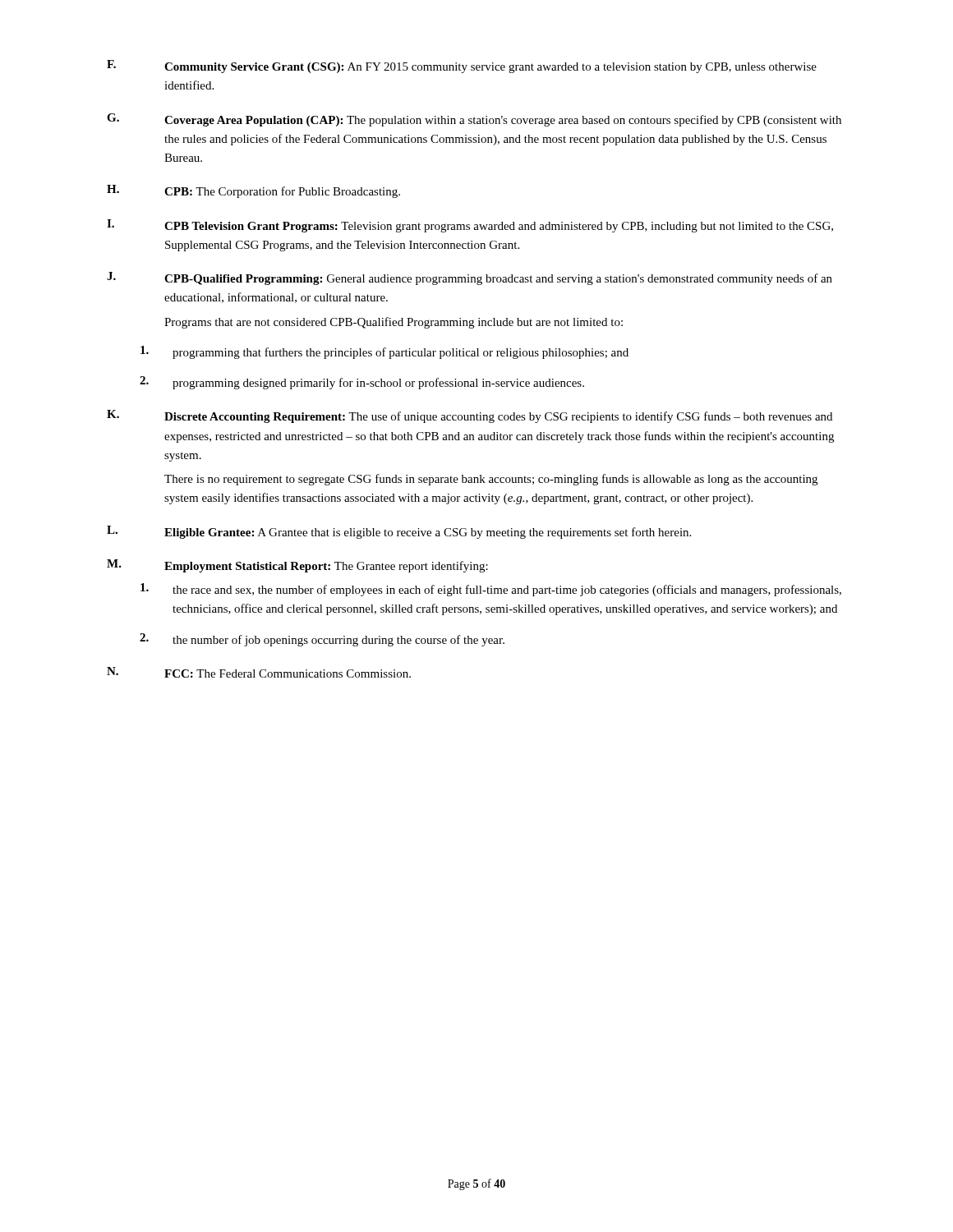Find the region starting "the race and sex, the"
953x1232 pixels.
493,600
